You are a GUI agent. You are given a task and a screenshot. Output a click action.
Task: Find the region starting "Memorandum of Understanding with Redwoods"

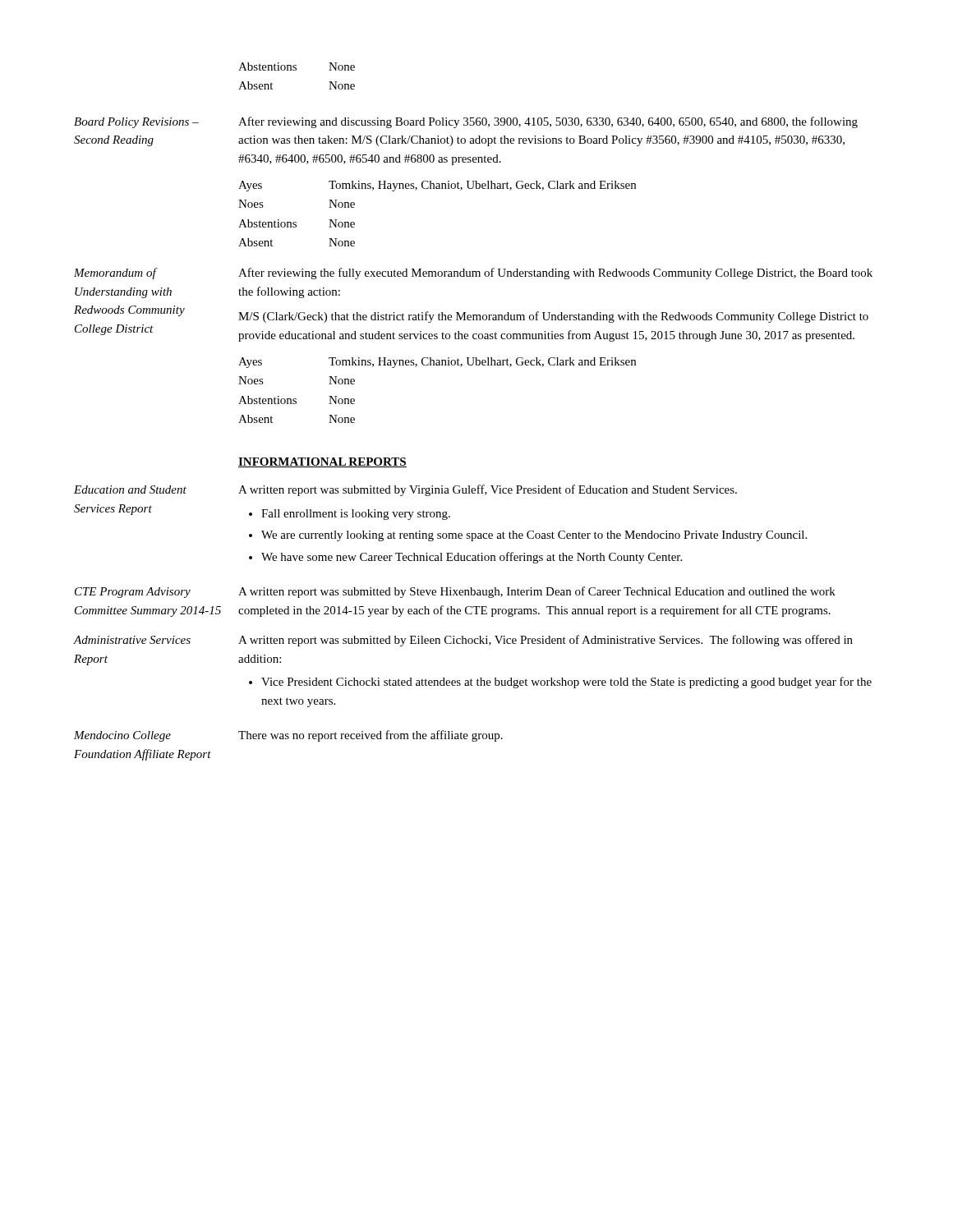(129, 300)
